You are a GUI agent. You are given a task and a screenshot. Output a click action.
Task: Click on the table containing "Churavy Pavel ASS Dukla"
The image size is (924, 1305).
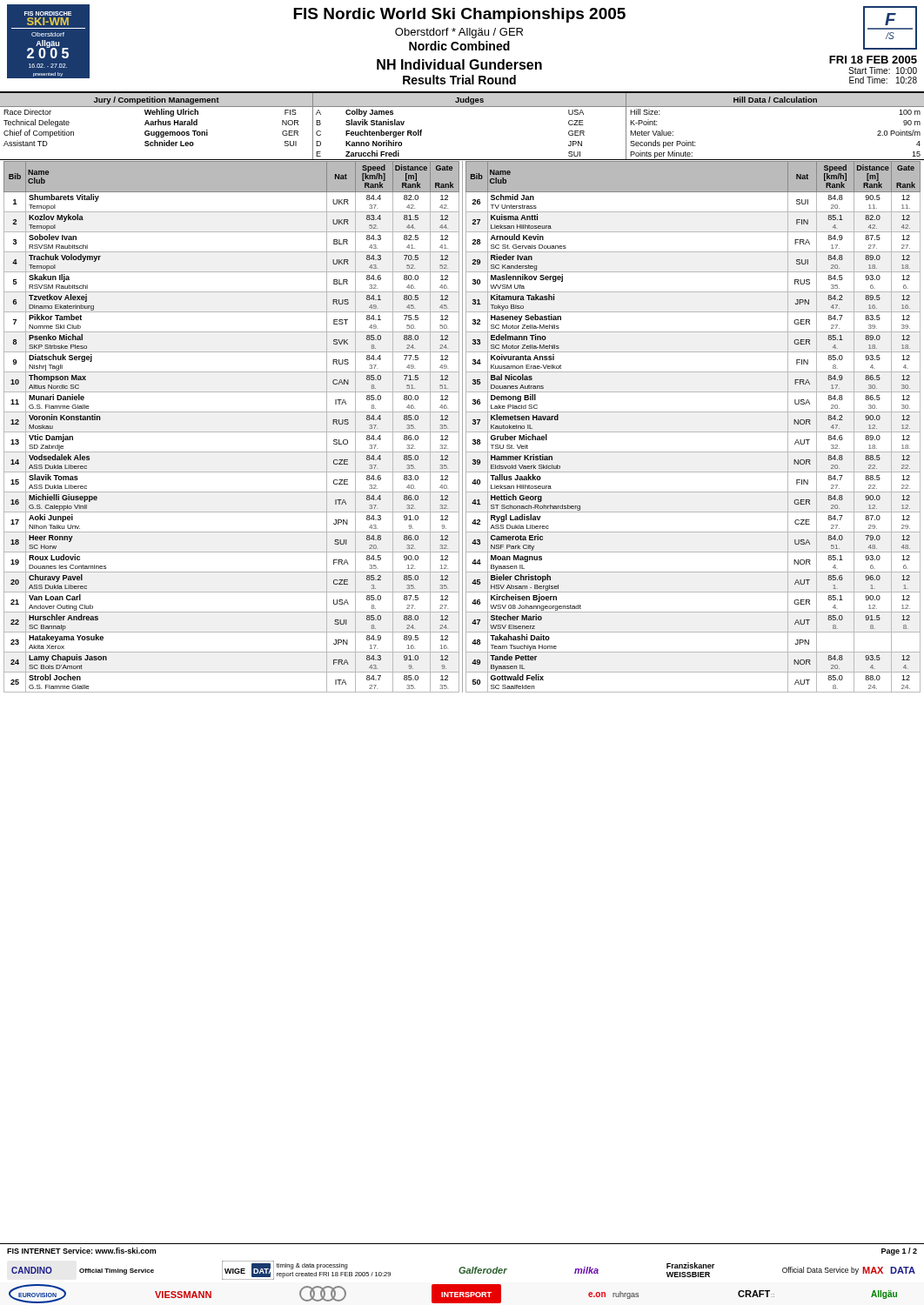231,427
